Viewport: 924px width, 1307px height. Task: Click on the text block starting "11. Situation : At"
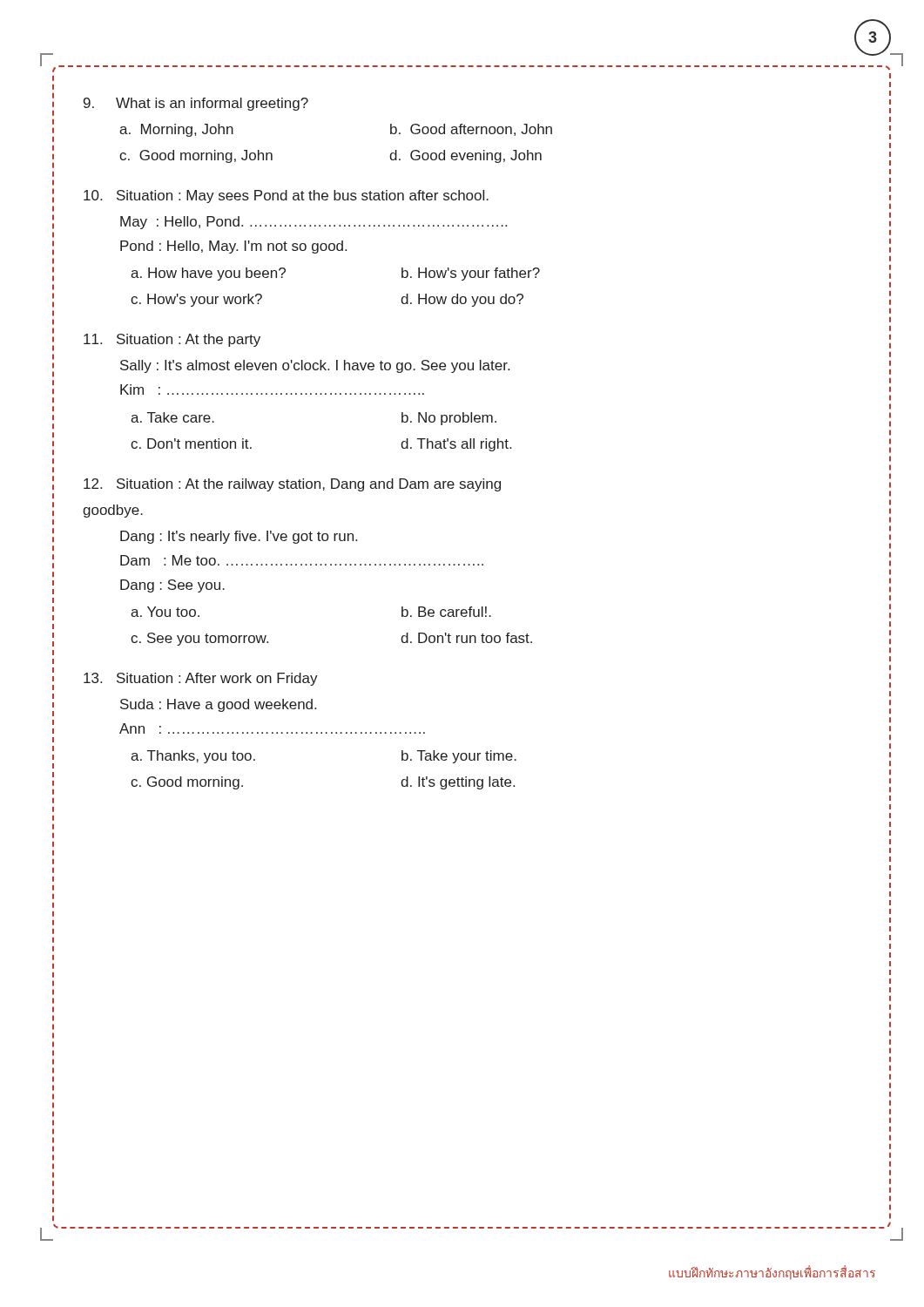[x=172, y=340]
